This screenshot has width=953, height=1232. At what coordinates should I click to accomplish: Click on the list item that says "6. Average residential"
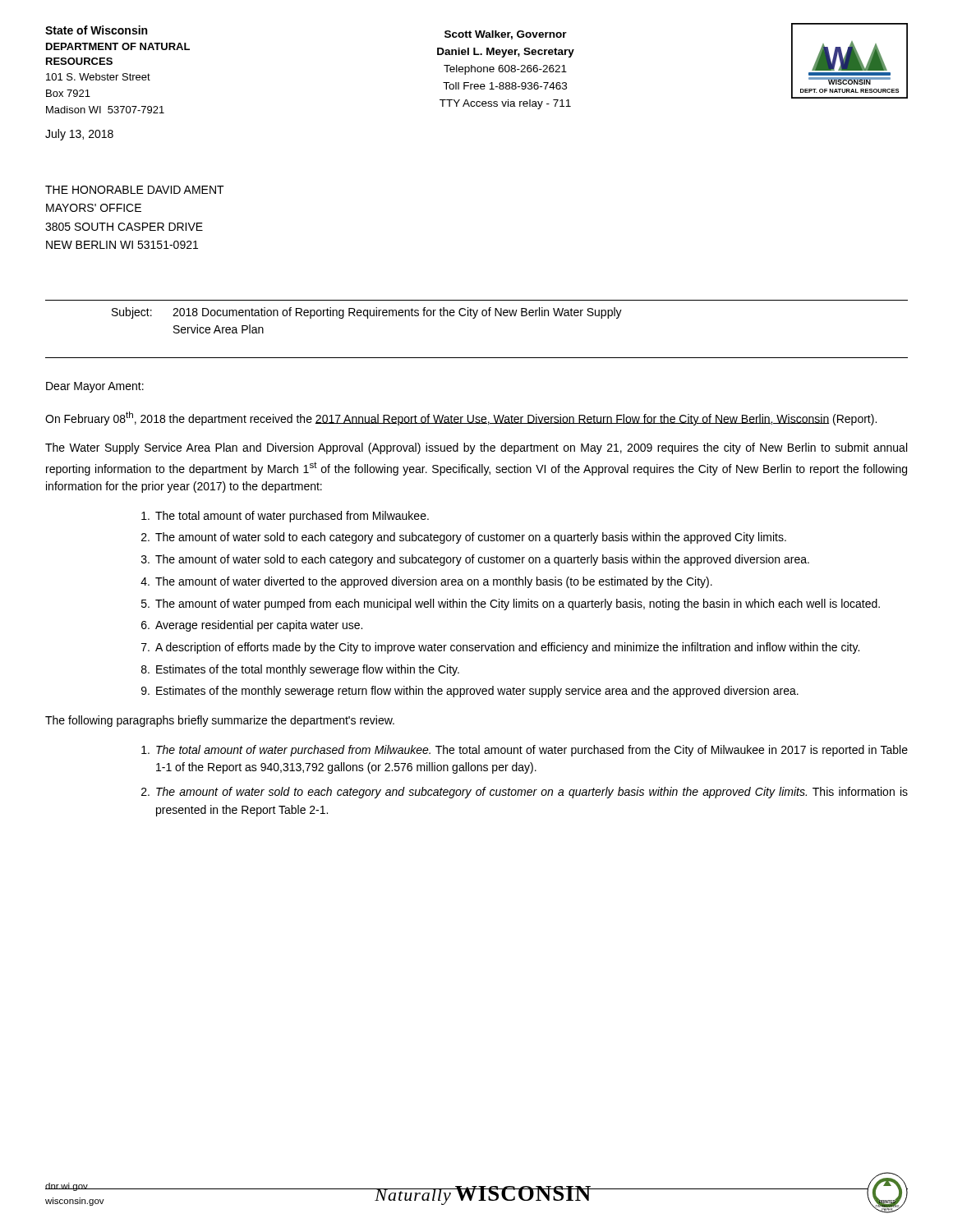252,626
